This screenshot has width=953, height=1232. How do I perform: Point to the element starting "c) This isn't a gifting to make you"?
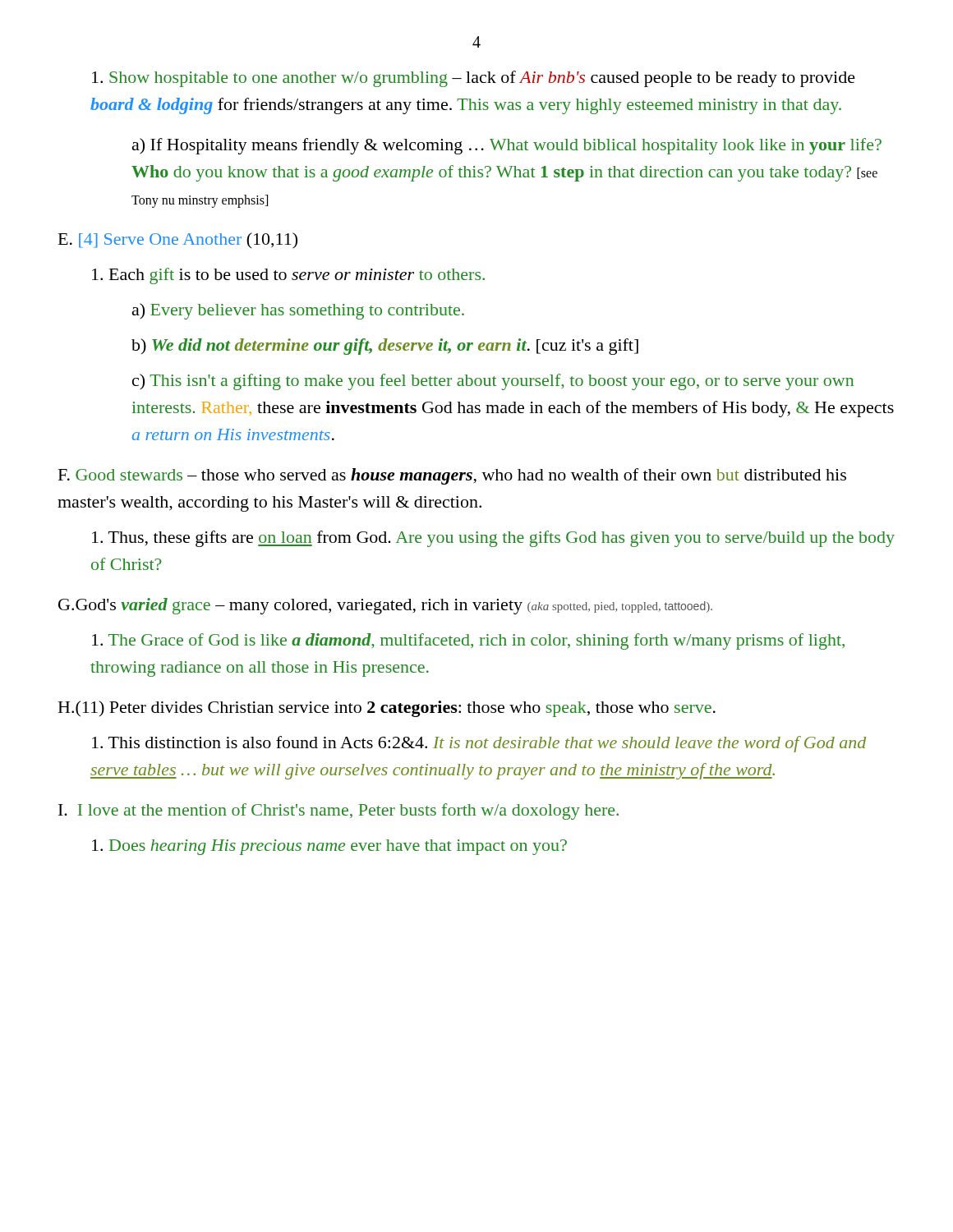click(x=513, y=407)
